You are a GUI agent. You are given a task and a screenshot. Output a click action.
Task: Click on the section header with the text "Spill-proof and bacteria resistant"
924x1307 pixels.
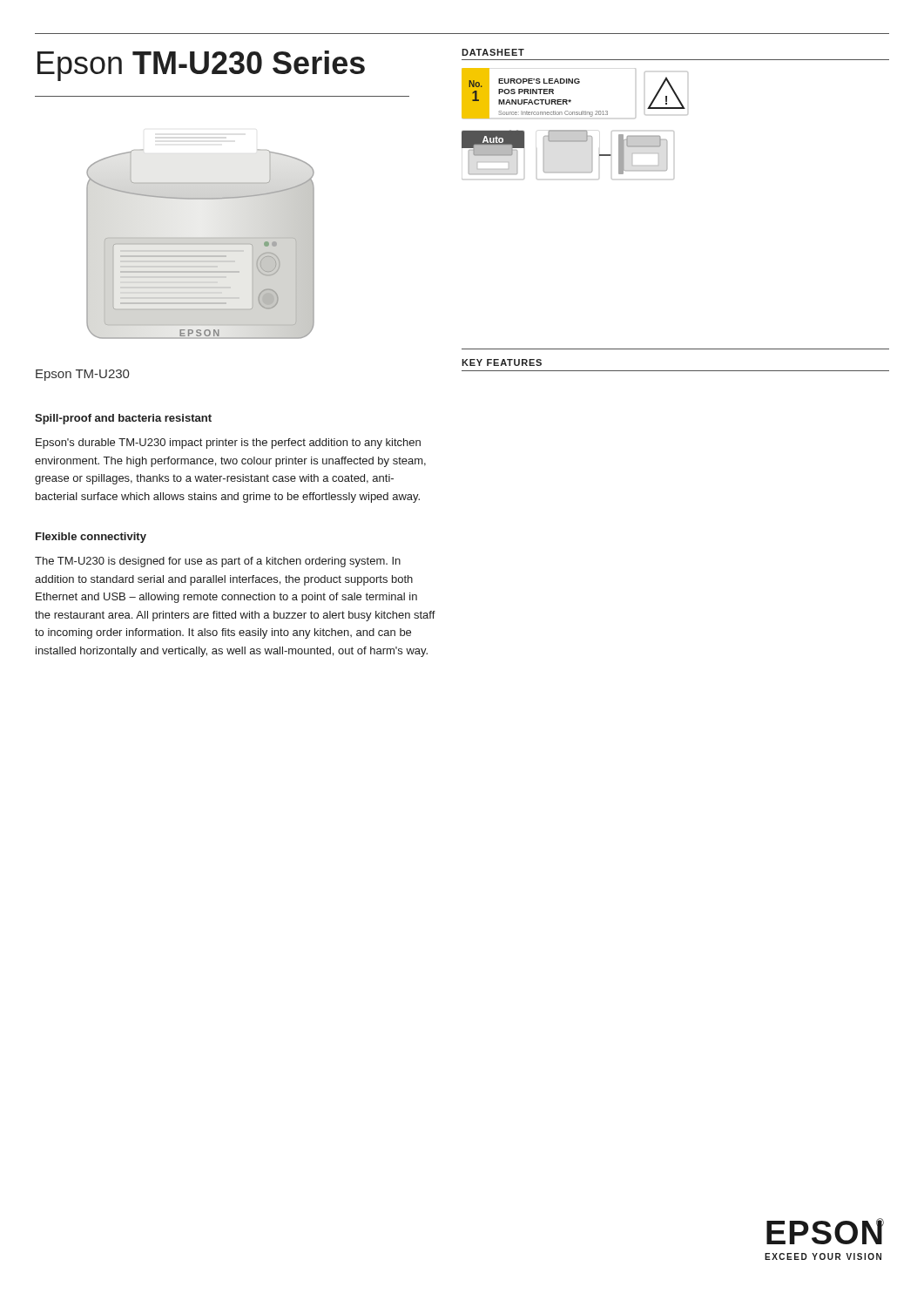pyautogui.click(x=123, y=418)
